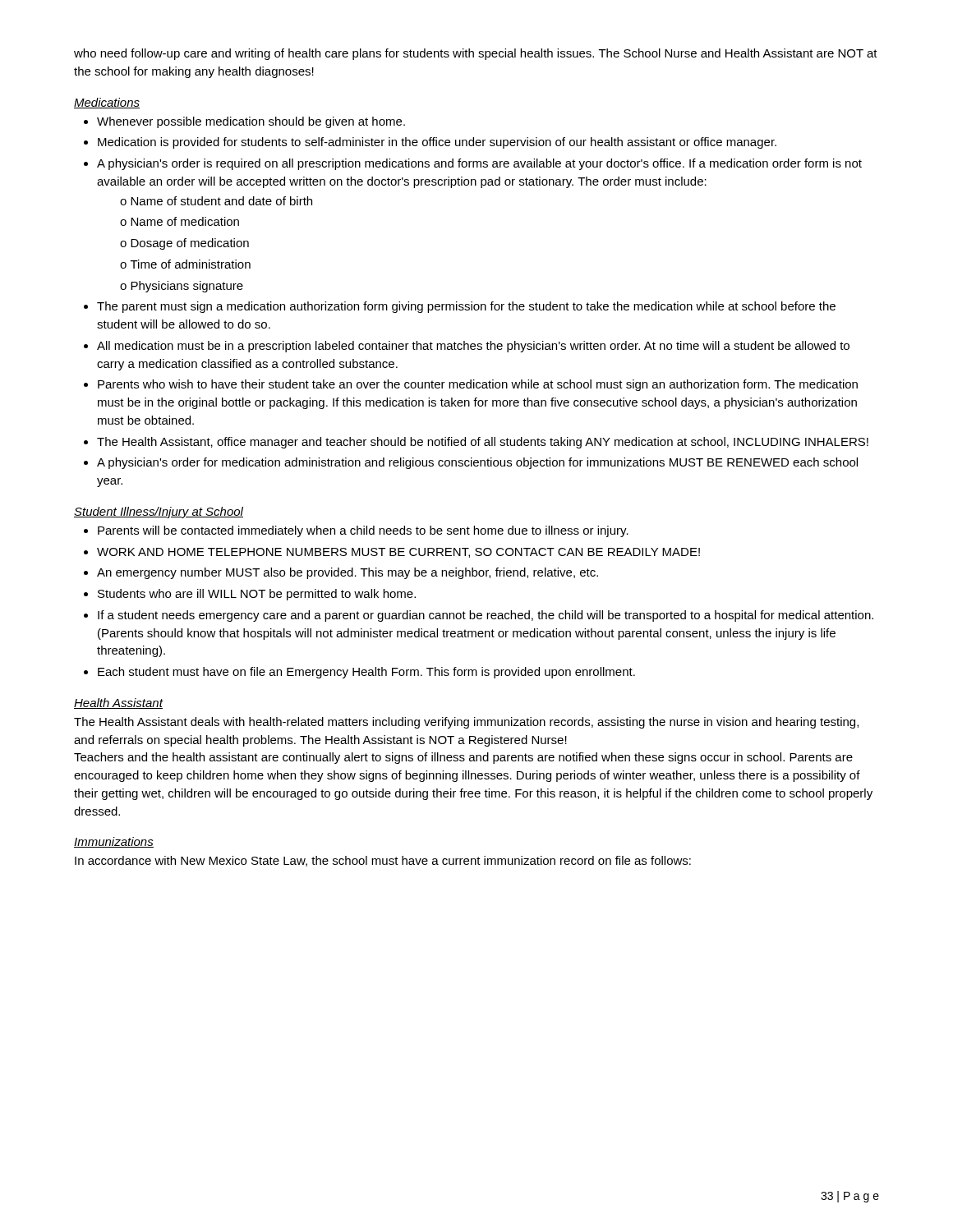Locate the list item containing "An emergency number MUST"
The height and width of the screenshot is (1232, 953).
pos(348,572)
